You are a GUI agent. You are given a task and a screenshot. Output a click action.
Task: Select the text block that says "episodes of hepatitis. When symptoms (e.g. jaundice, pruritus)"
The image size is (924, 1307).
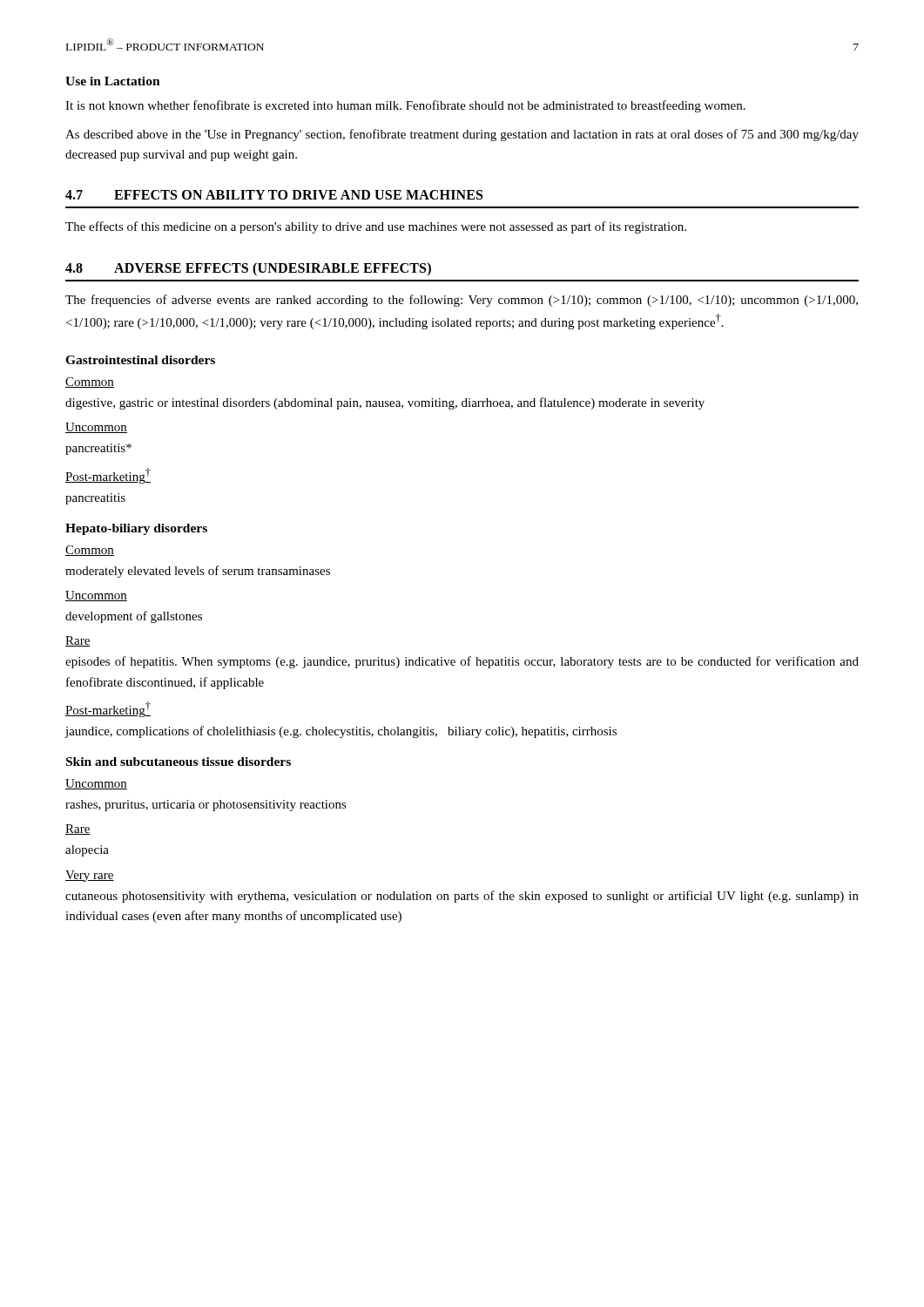462,672
